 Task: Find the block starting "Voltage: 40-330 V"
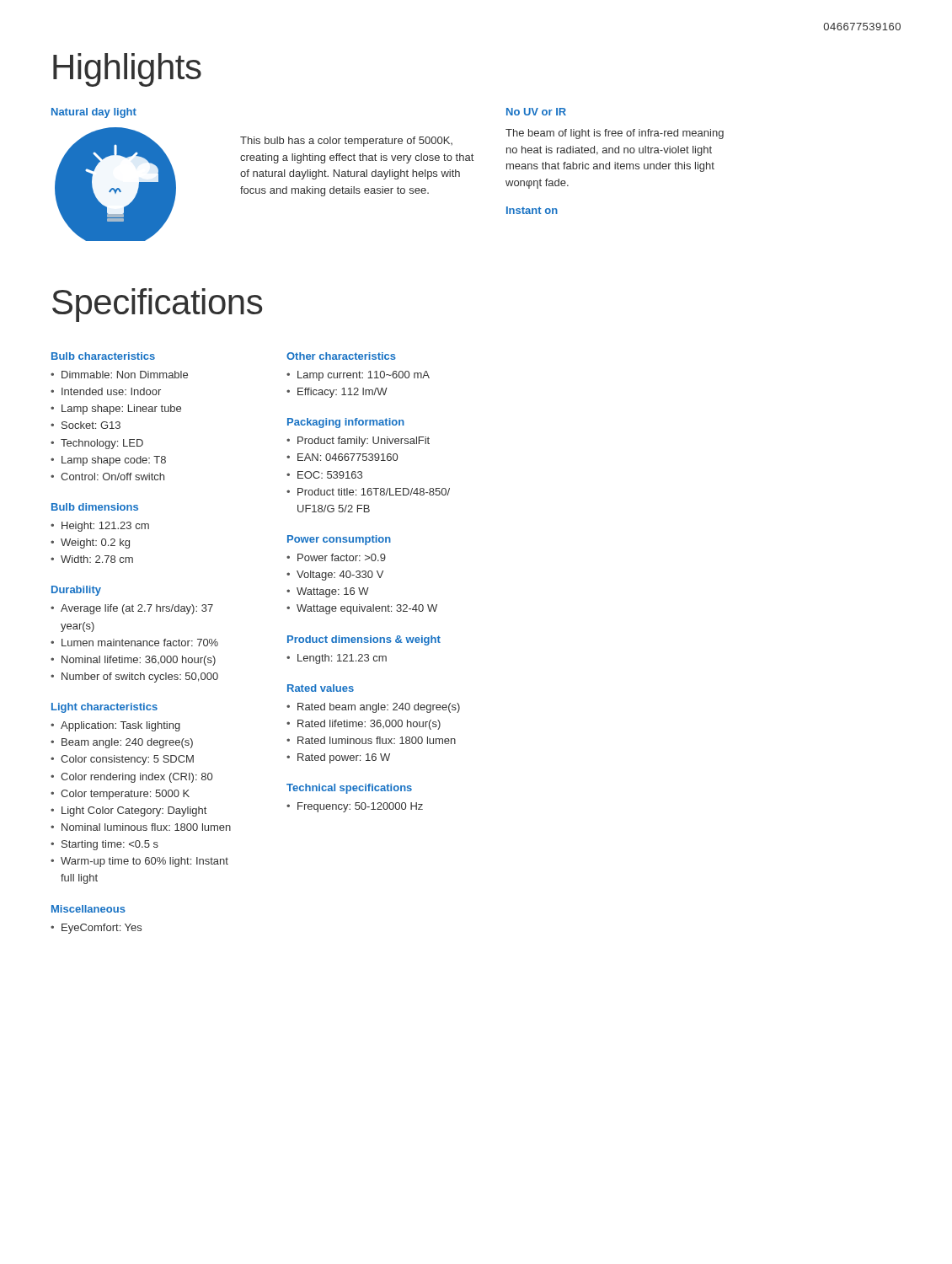tap(340, 574)
